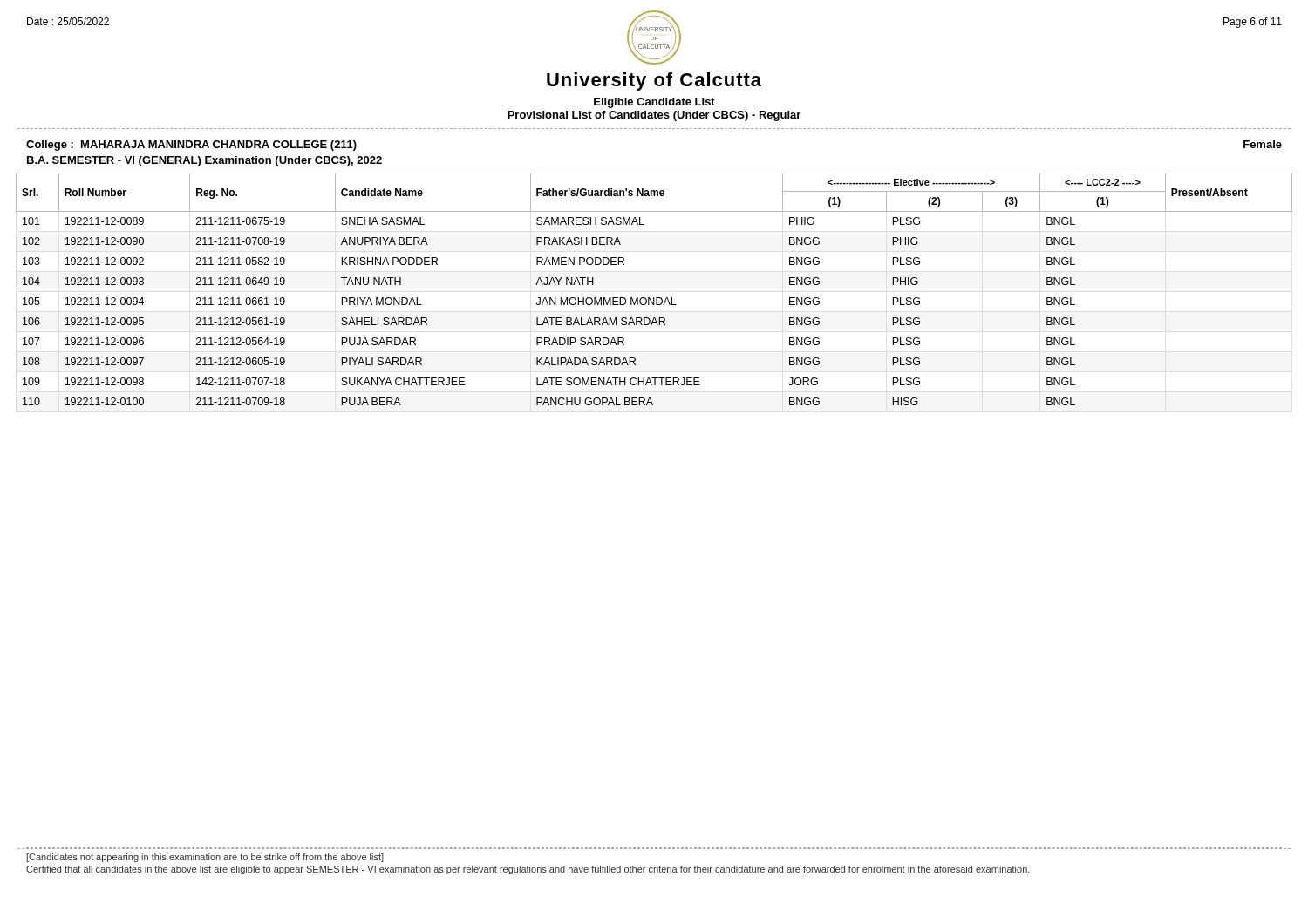
Task: Where is the section header that starts "College : MAHARAJA MANINDRA"?
Action: 191,144
